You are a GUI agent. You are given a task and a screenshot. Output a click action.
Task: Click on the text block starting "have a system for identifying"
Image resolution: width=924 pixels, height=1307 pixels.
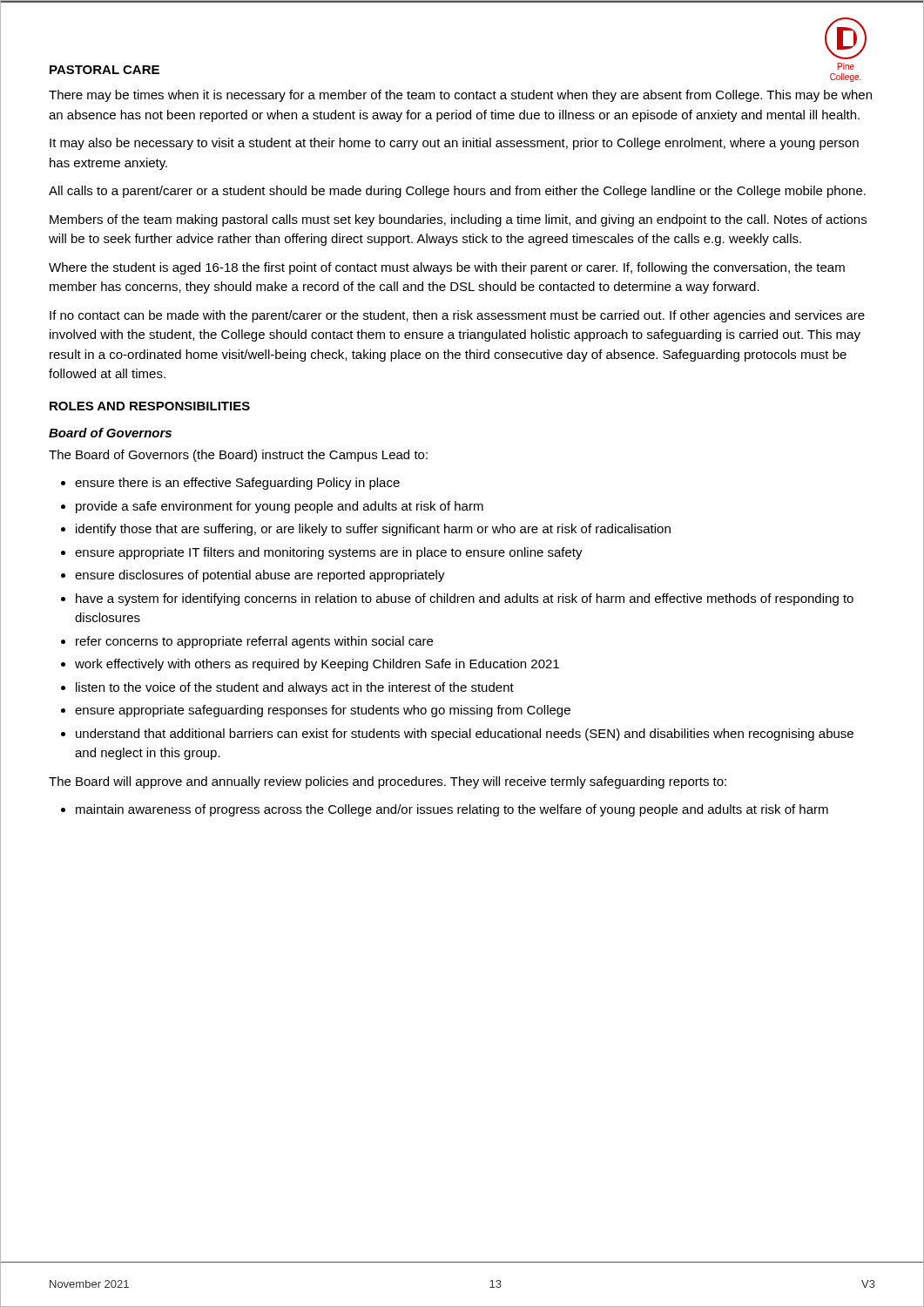point(475,608)
